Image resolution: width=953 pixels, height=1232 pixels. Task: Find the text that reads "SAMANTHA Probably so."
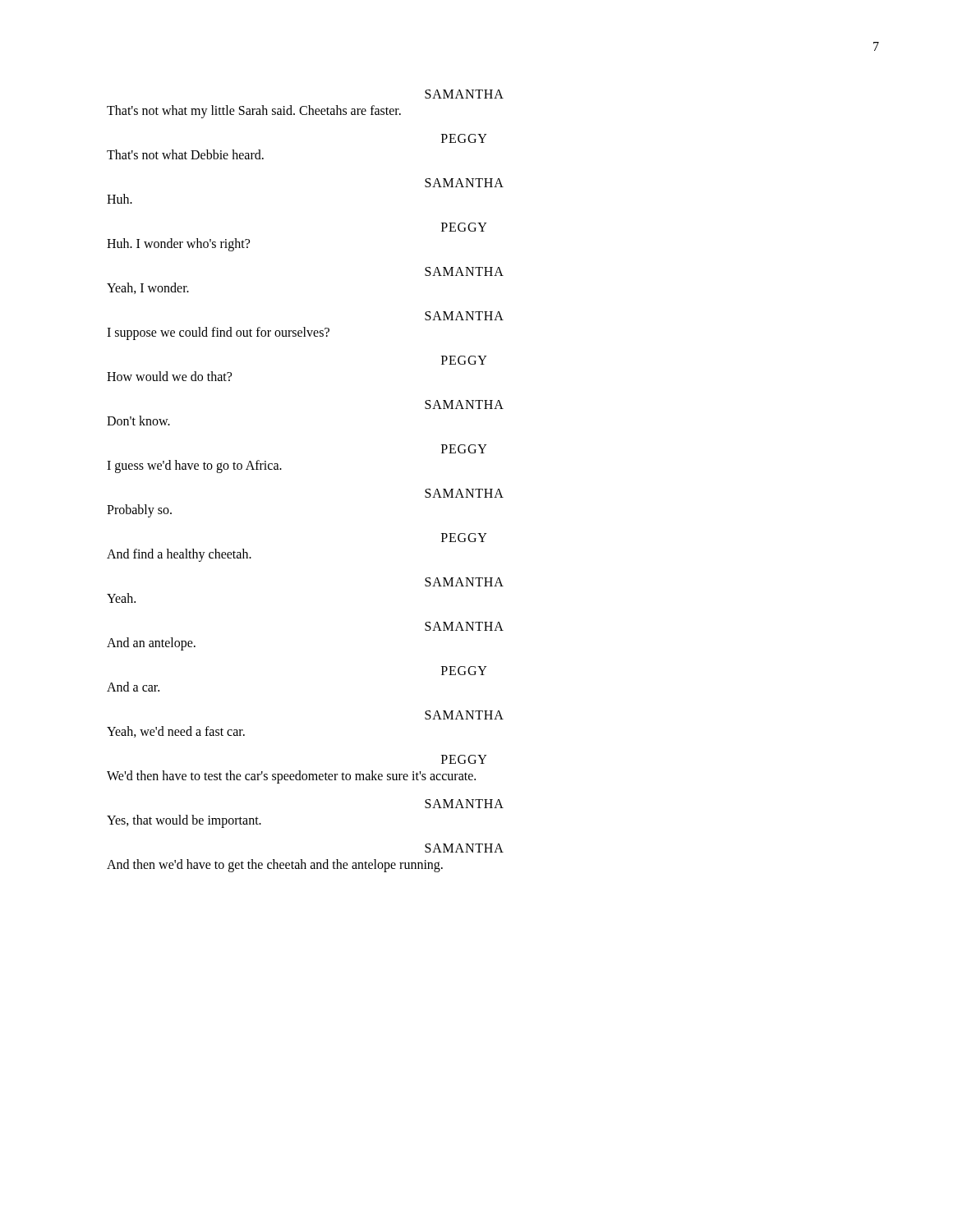click(x=464, y=502)
